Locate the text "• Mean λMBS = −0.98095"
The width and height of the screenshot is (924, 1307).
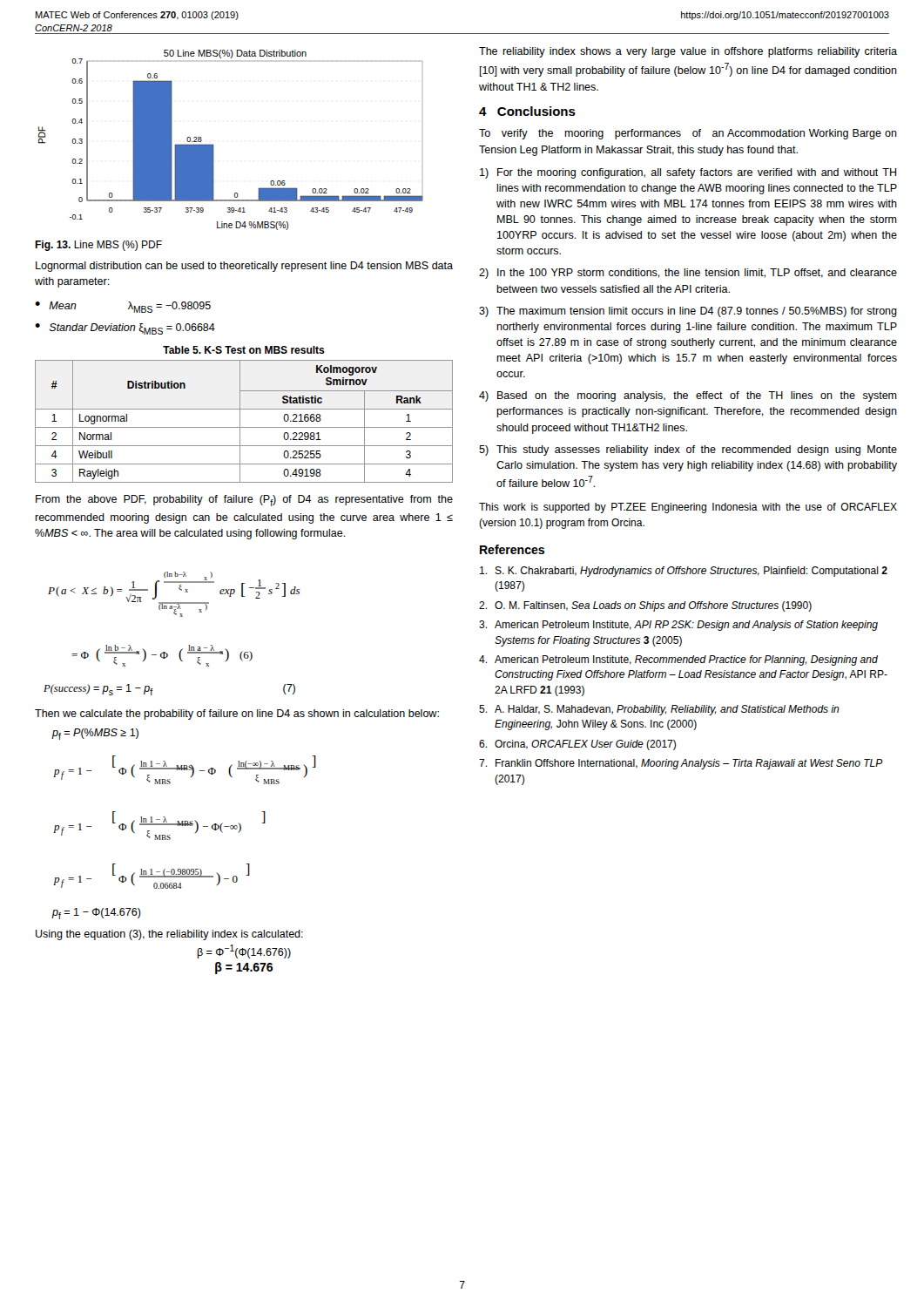point(123,305)
